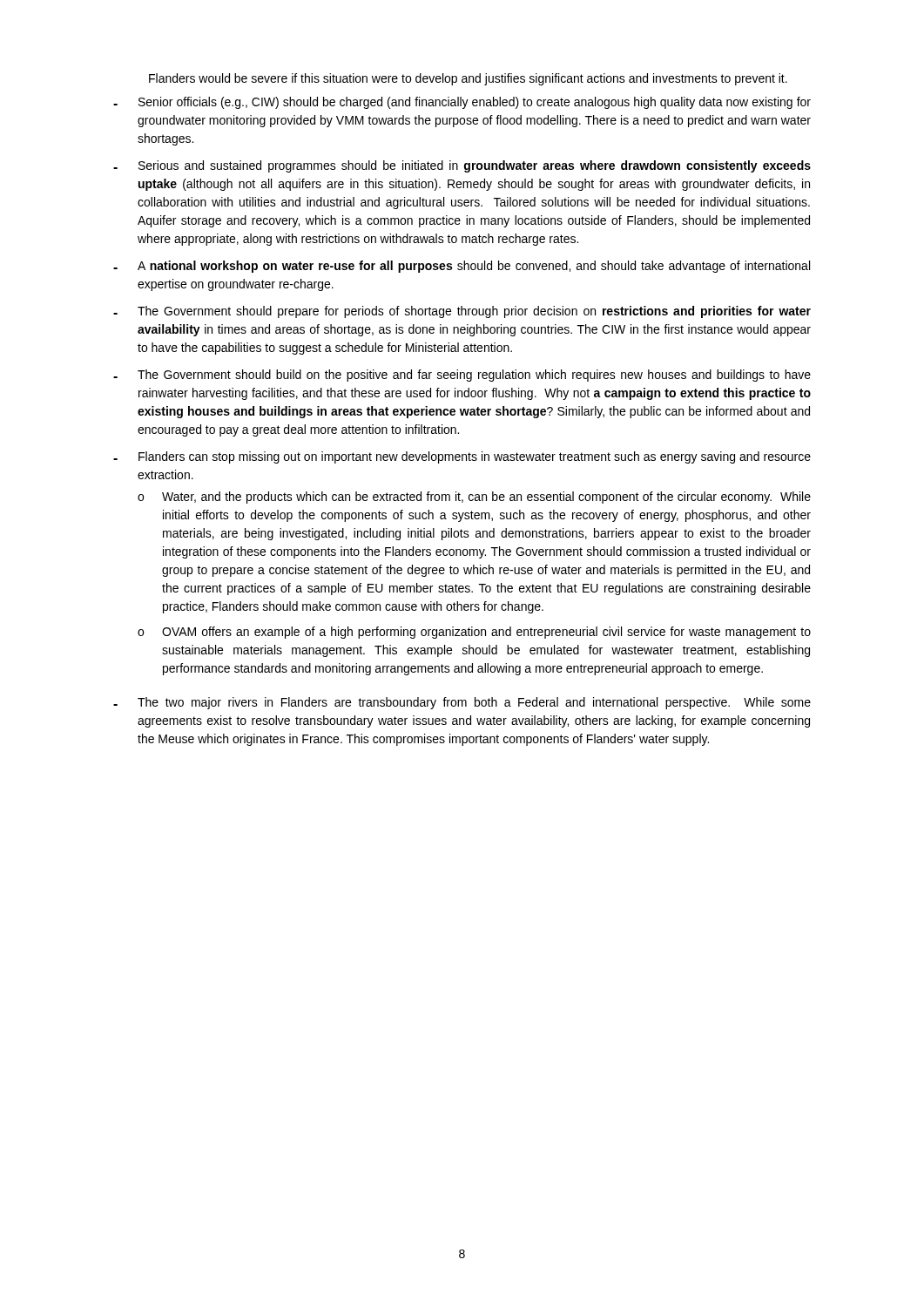Find the list item containing "- A national workshop"
This screenshot has height=1307, width=924.
click(x=462, y=275)
